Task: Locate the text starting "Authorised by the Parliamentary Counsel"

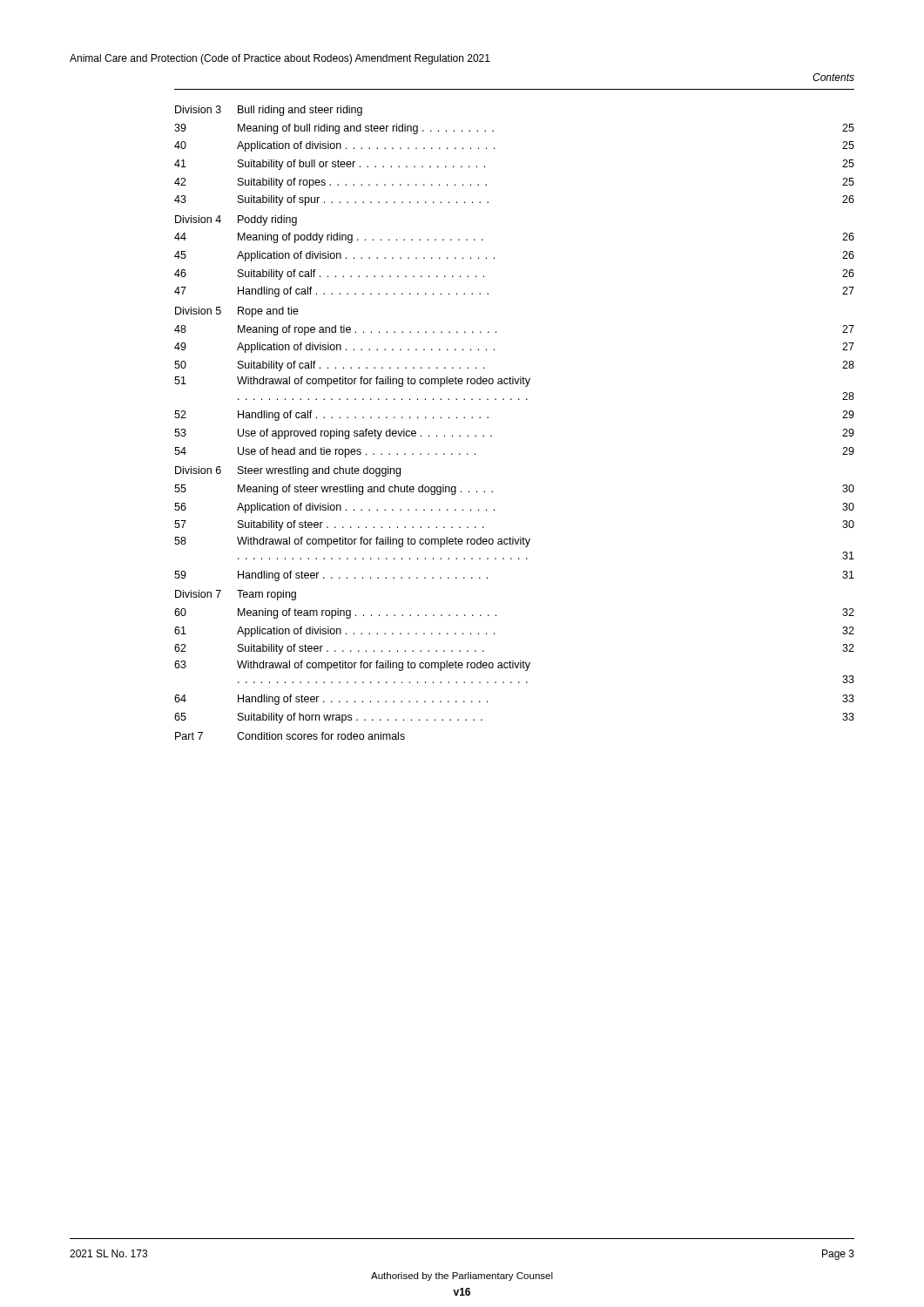Action: [x=462, y=1276]
